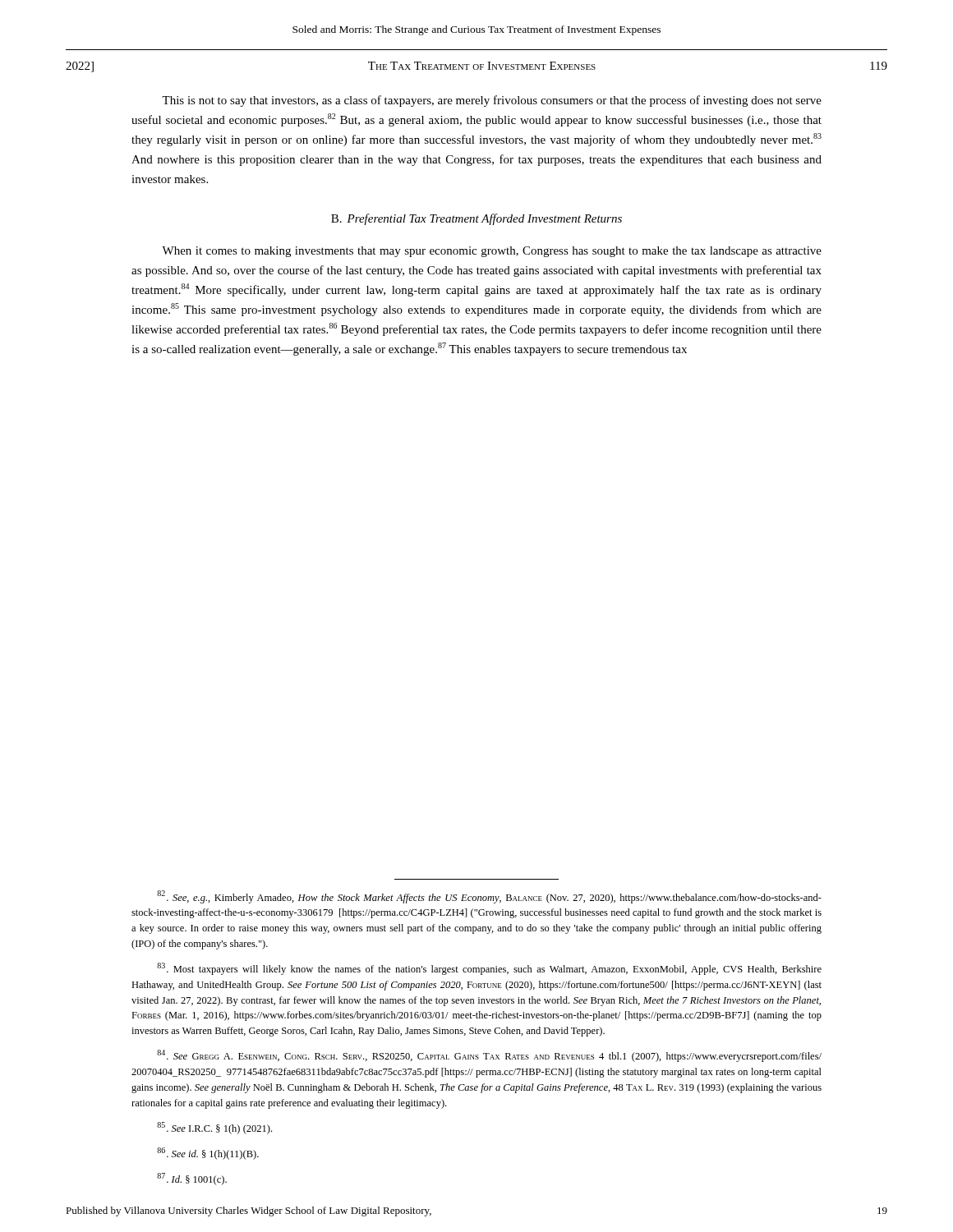Navigate to the text block starting "B.Preferential Tax Treatment"
The height and width of the screenshot is (1232, 953).
pyautogui.click(x=476, y=218)
